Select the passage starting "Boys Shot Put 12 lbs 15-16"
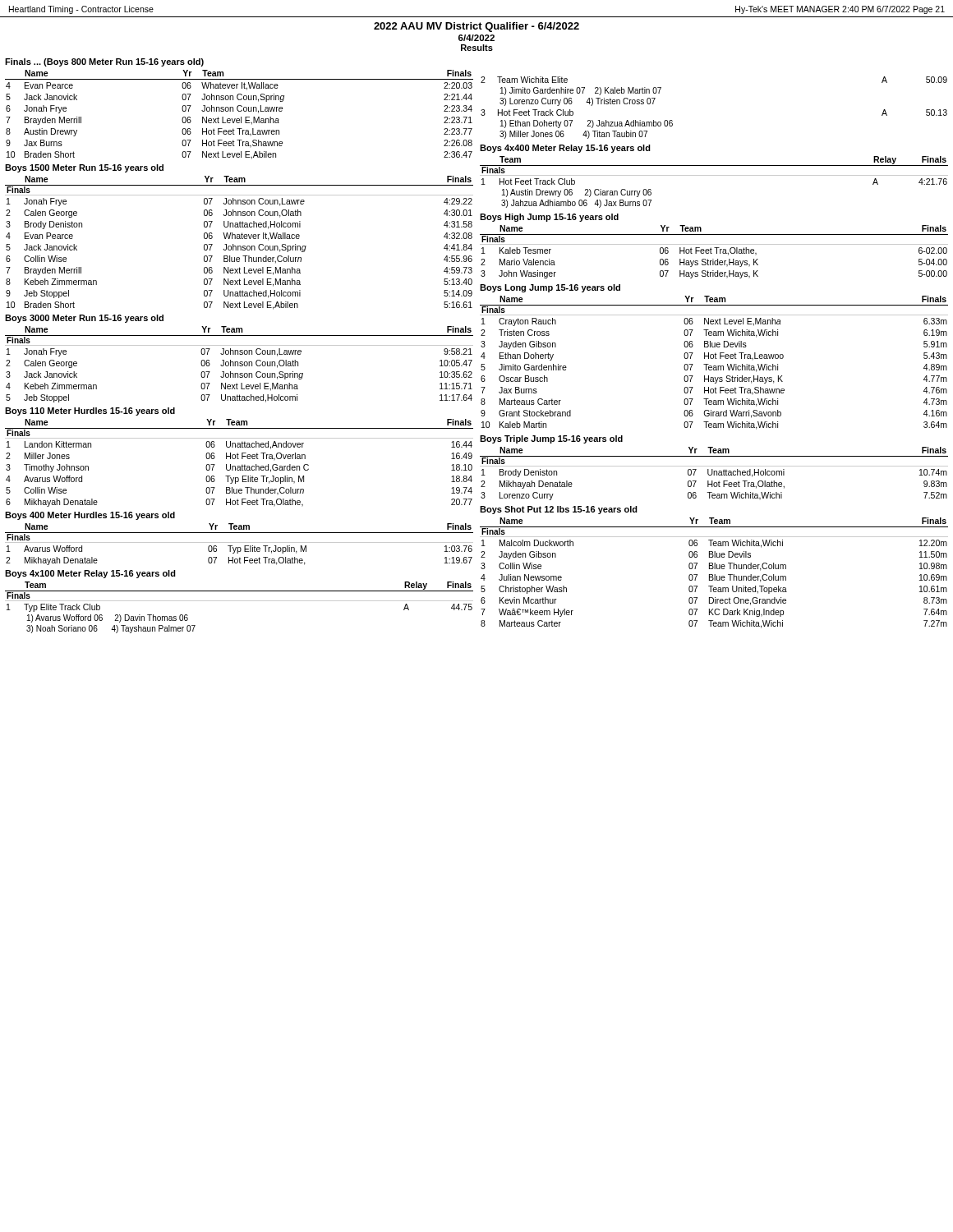Screen dimensions: 1232x953 [559, 509]
